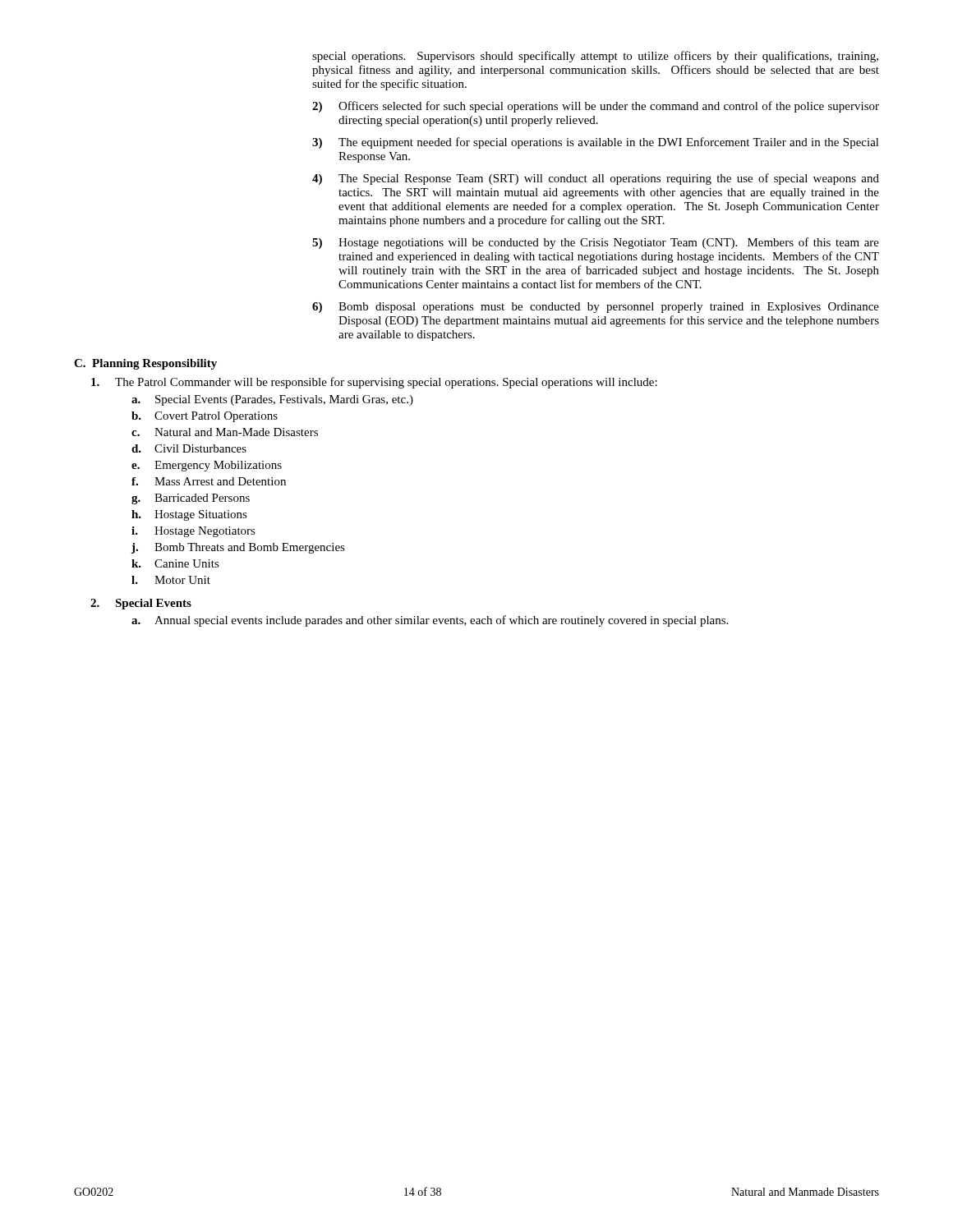The image size is (953, 1232).
Task: Locate the block starting "k. Canine Units"
Action: coord(175,563)
